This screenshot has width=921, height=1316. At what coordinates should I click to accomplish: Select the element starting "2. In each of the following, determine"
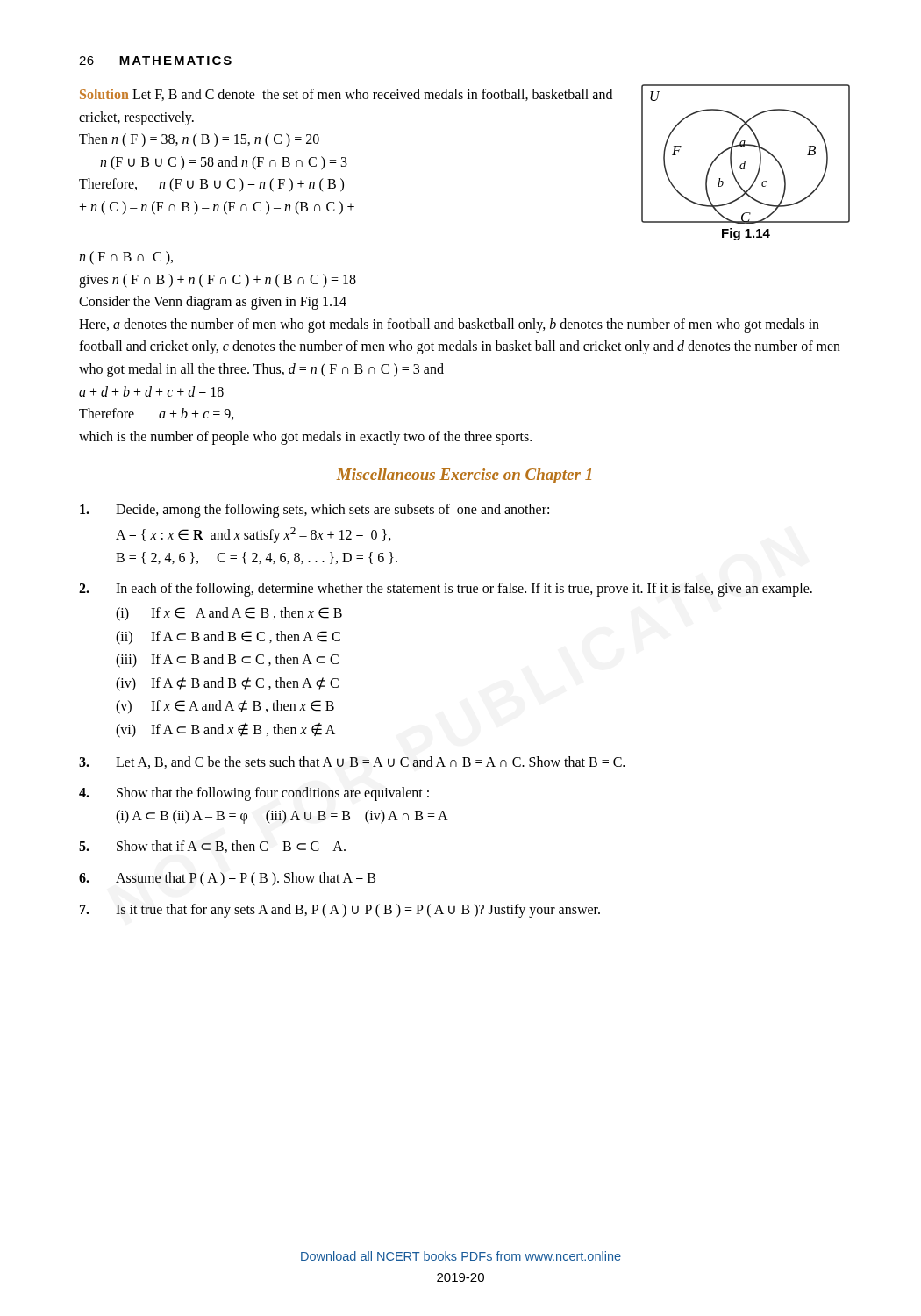click(446, 590)
